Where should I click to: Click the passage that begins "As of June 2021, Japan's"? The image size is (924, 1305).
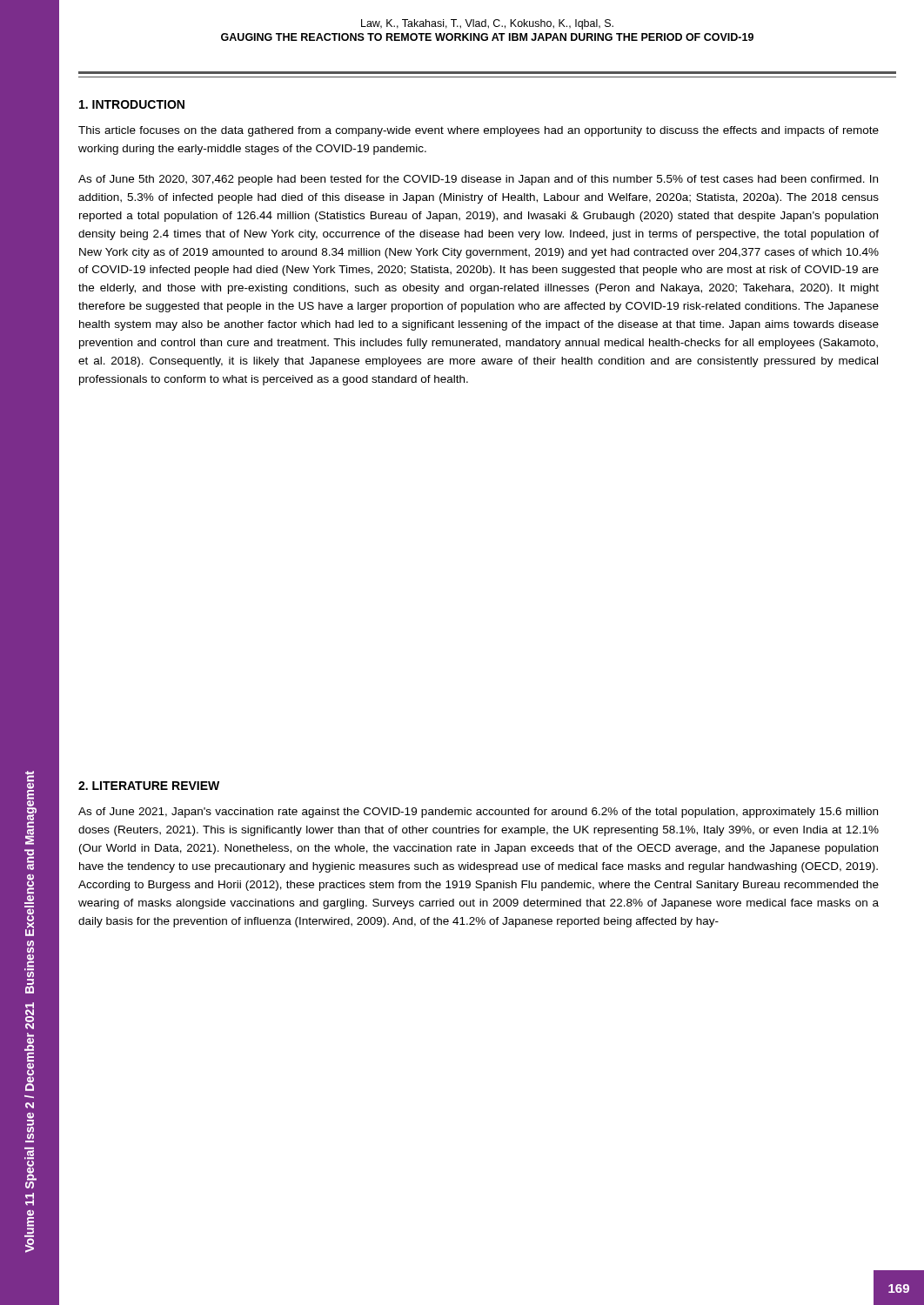click(x=478, y=866)
